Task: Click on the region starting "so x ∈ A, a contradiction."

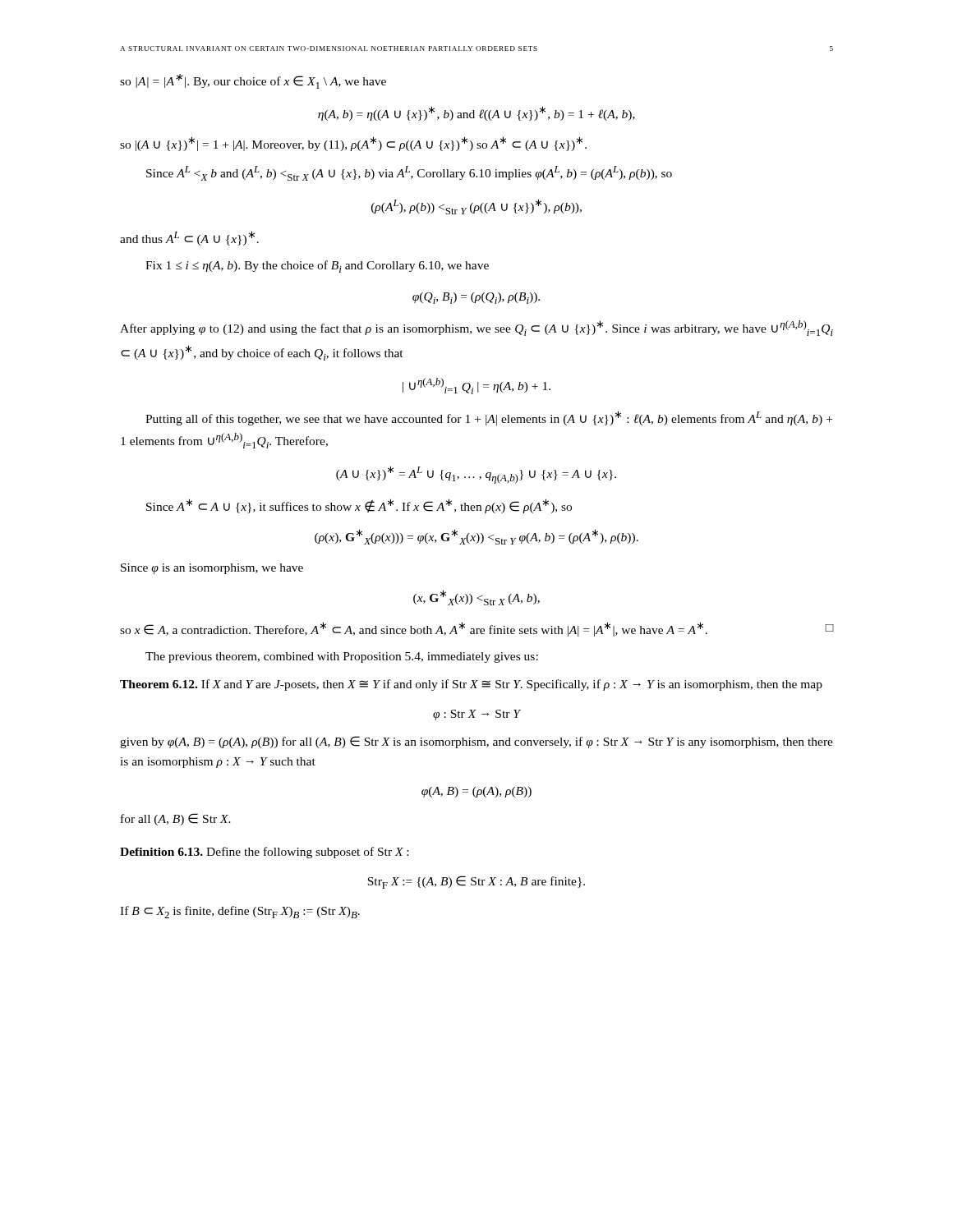Action: tap(476, 628)
